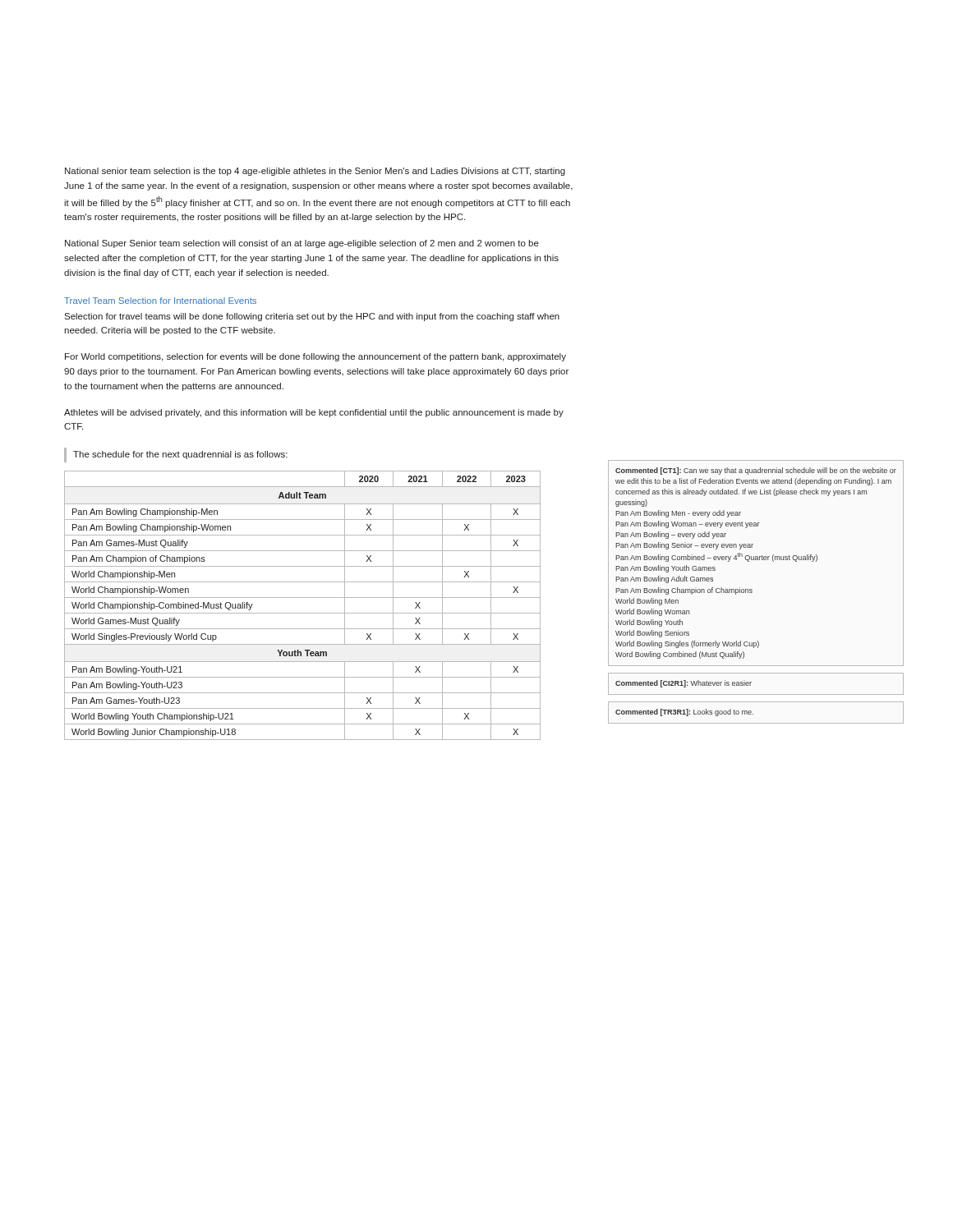Click on the text block starting "Selection for travel teams will be done following"
Image resolution: width=953 pixels, height=1232 pixels.
[x=312, y=323]
